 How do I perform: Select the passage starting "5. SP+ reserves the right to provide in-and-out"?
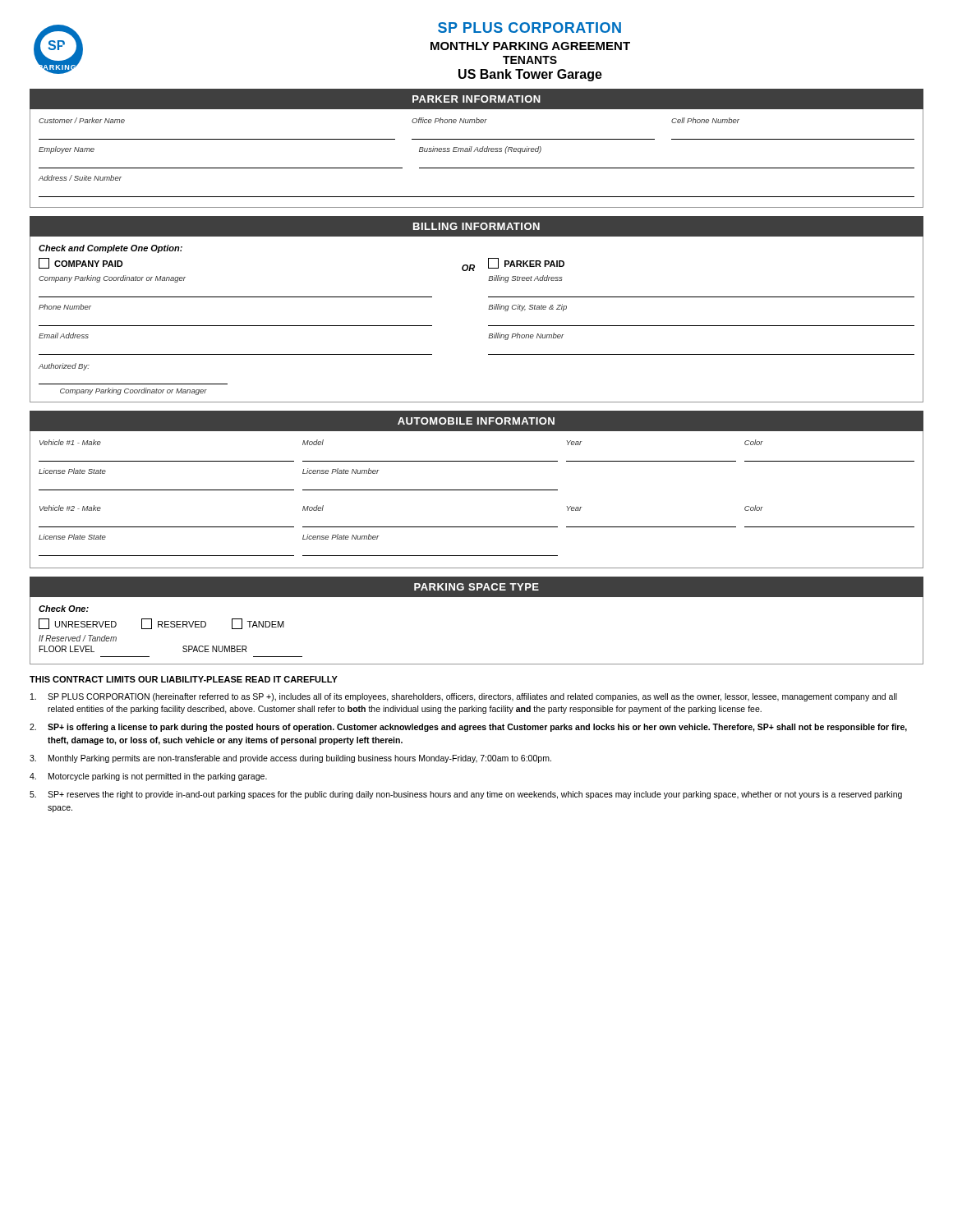coord(476,801)
